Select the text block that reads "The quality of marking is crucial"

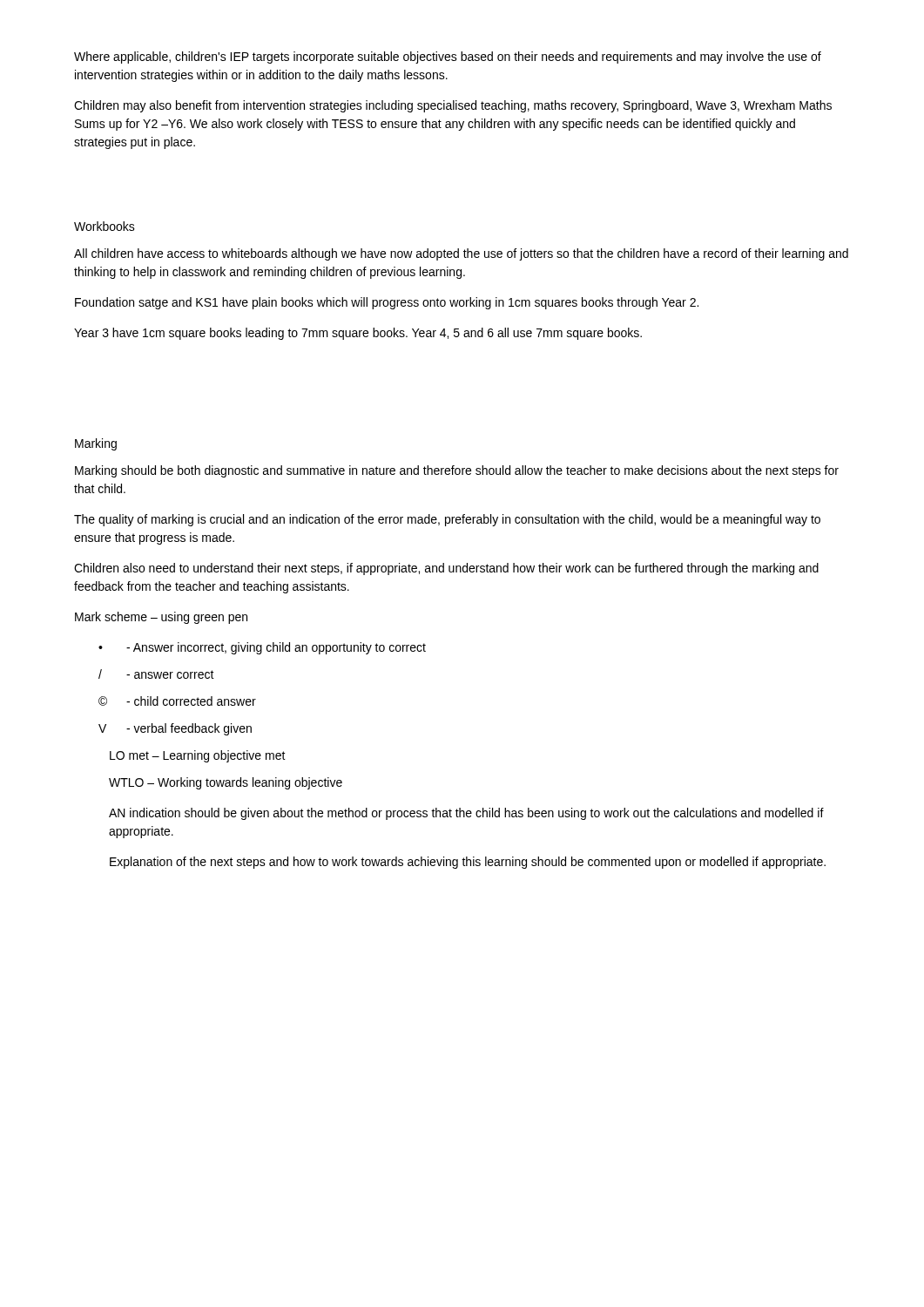coord(447,528)
